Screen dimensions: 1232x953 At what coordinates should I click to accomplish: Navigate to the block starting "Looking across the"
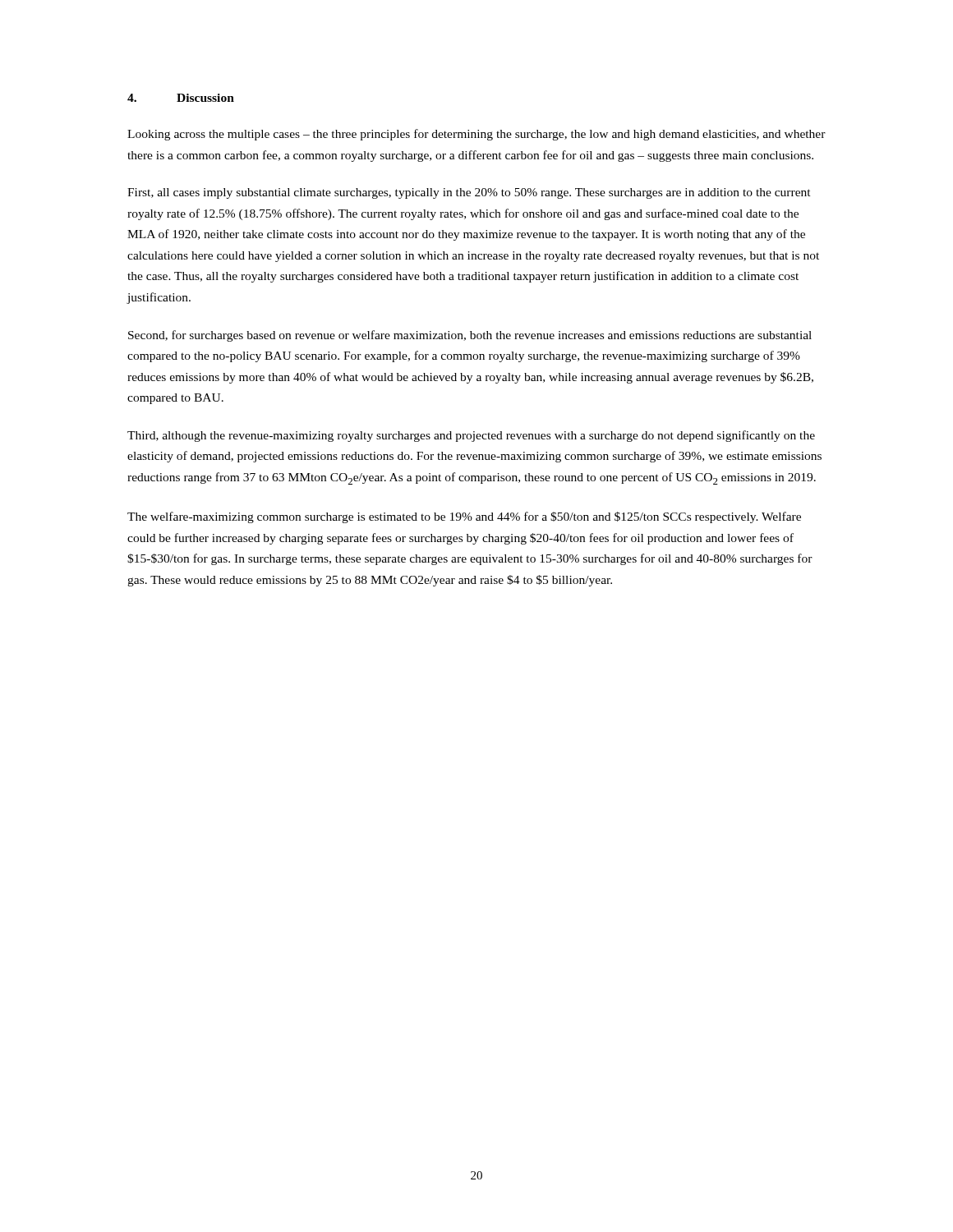476,144
